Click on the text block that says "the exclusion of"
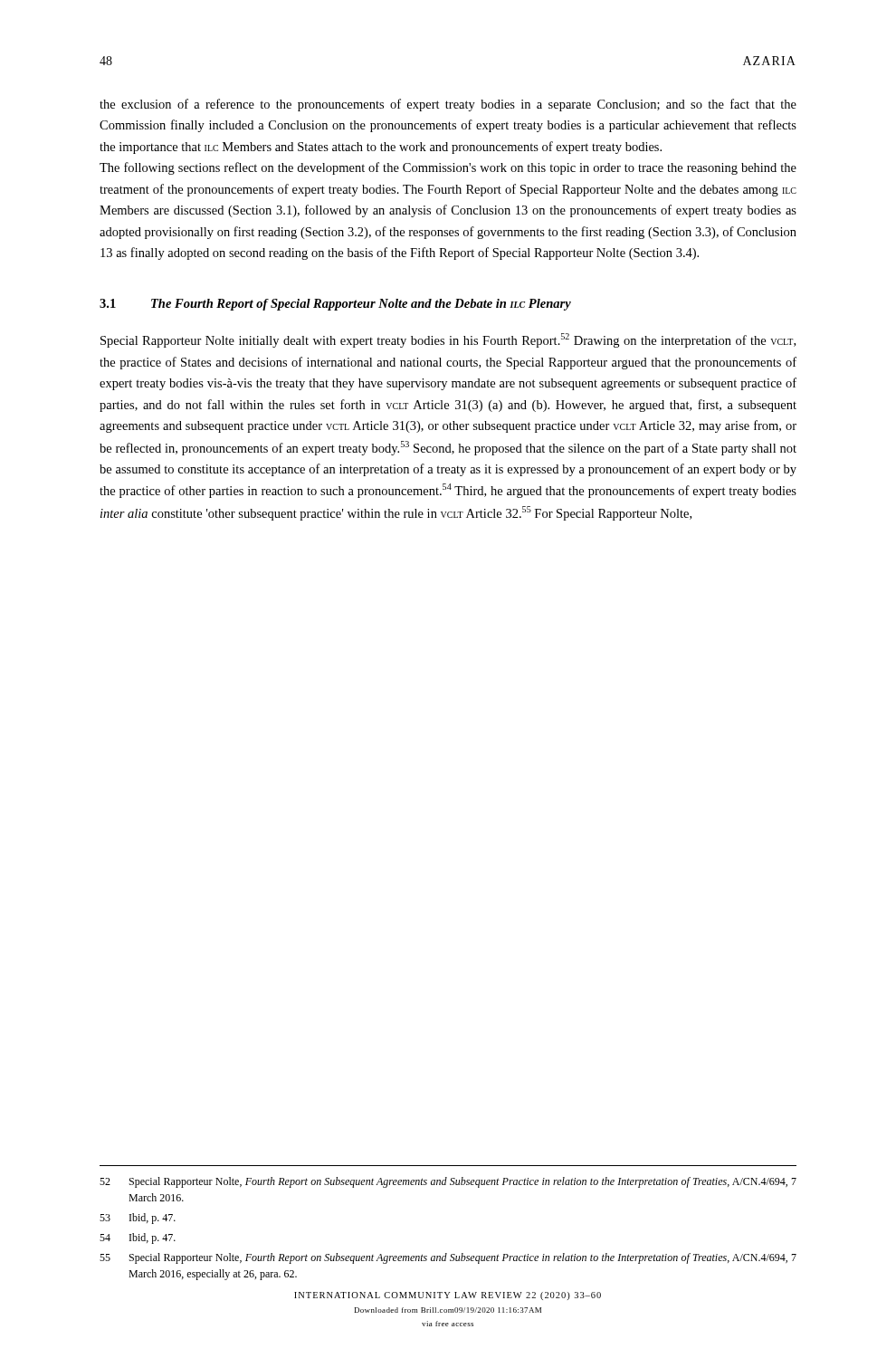Screen dimensions: 1358x896 tap(448, 126)
